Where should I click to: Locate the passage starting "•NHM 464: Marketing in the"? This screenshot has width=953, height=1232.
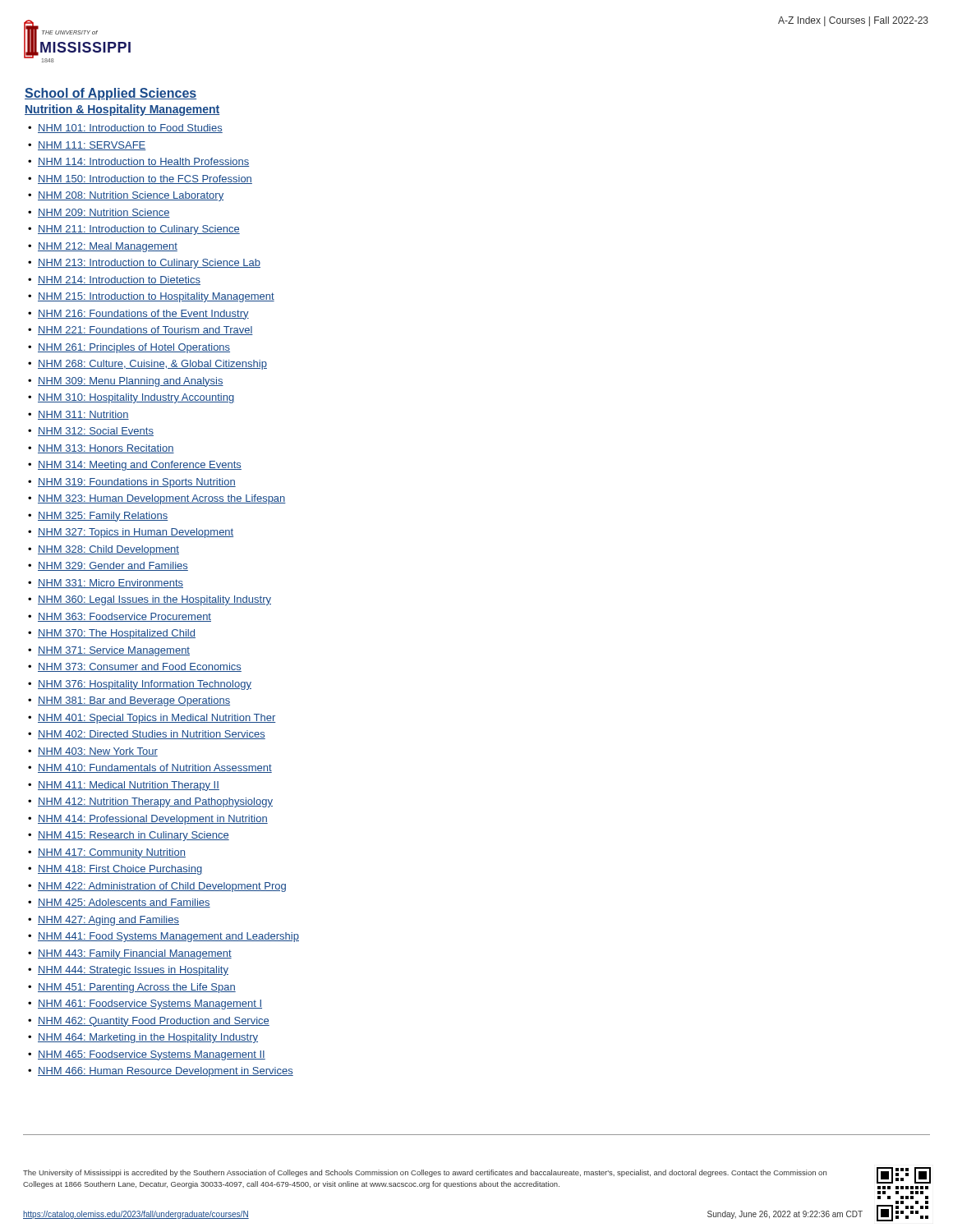(143, 1037)
